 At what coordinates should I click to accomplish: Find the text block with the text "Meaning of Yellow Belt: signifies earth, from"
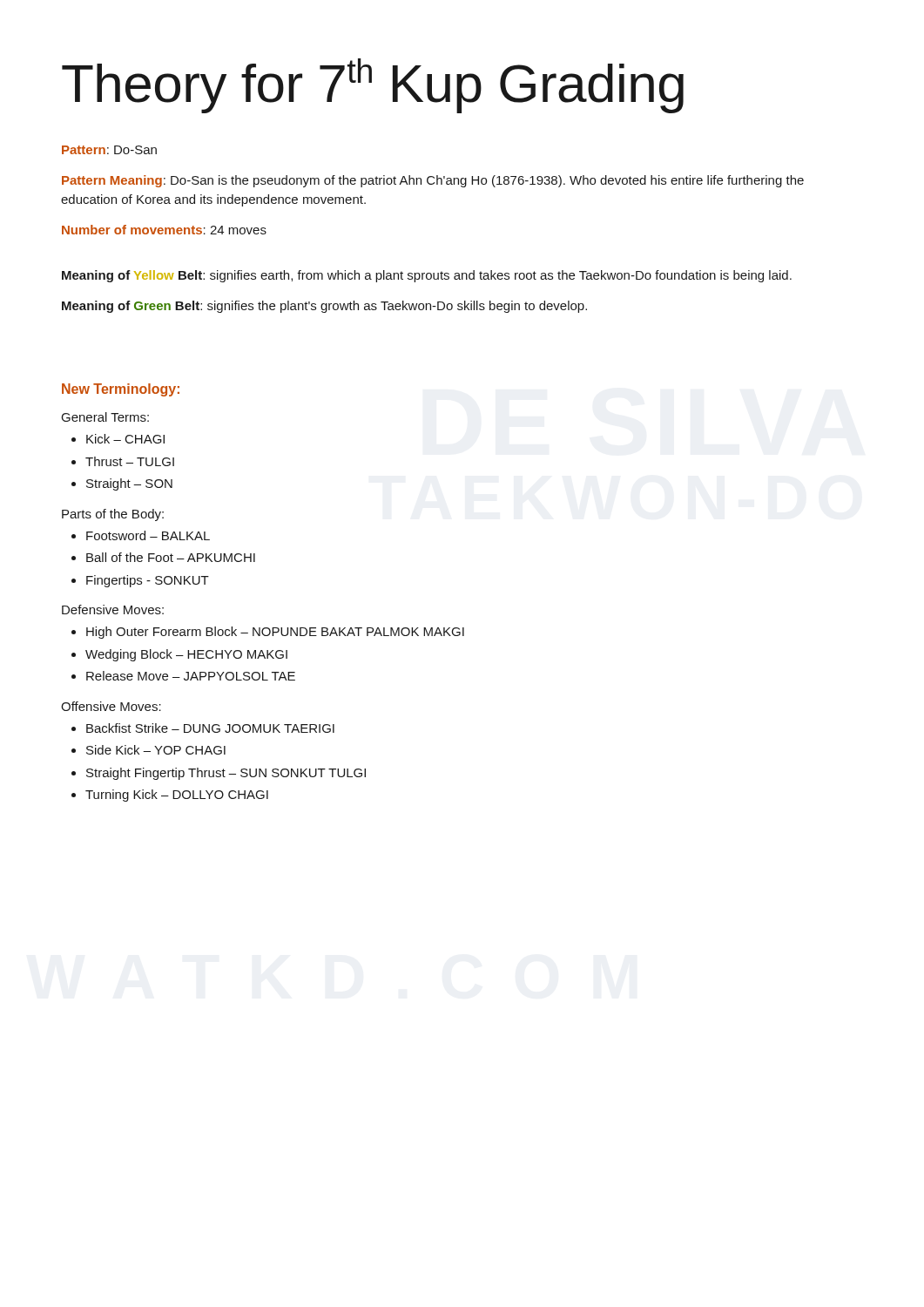tap(427, 275)
